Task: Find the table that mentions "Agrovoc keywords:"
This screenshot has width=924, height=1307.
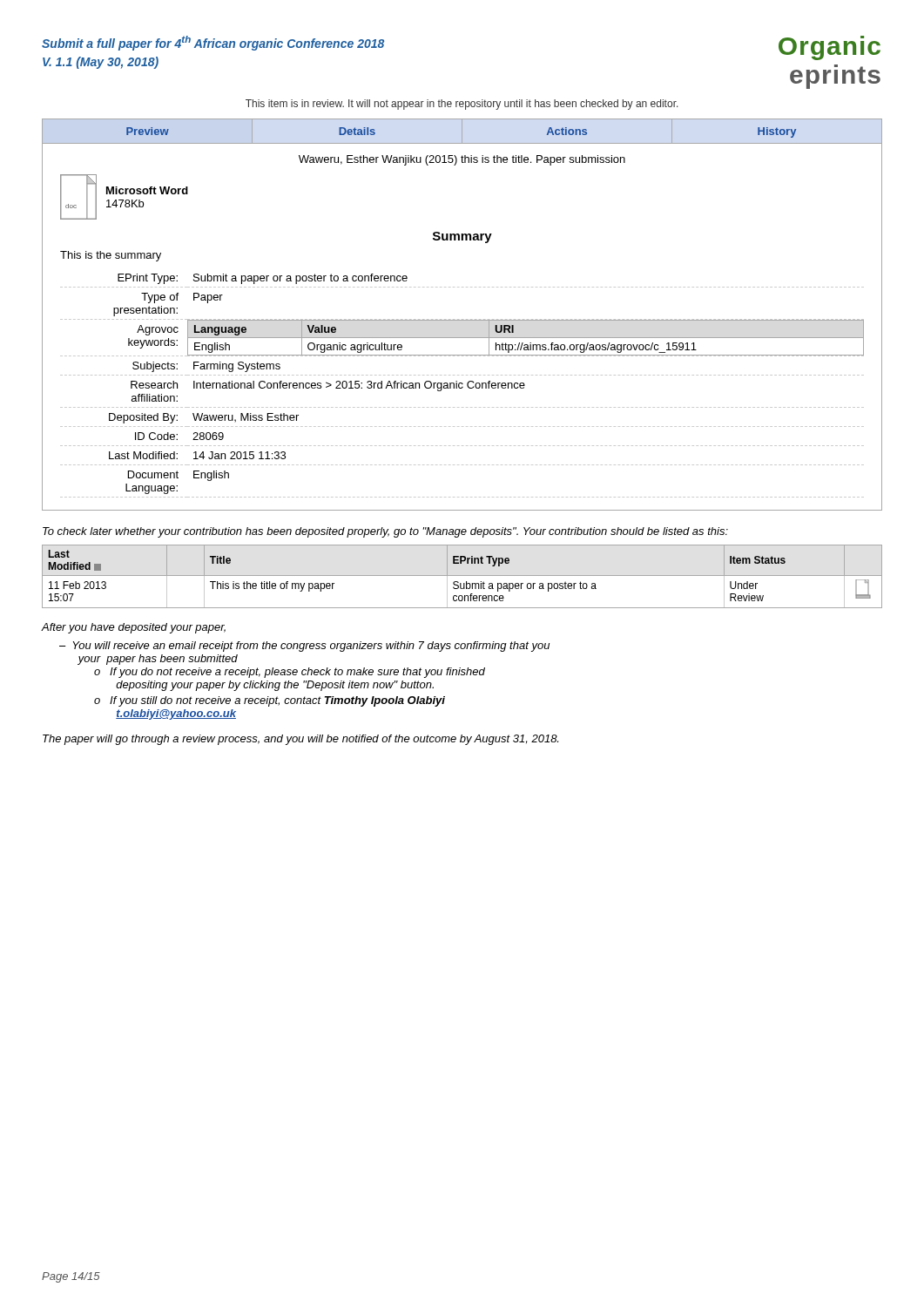Action: 462,383
